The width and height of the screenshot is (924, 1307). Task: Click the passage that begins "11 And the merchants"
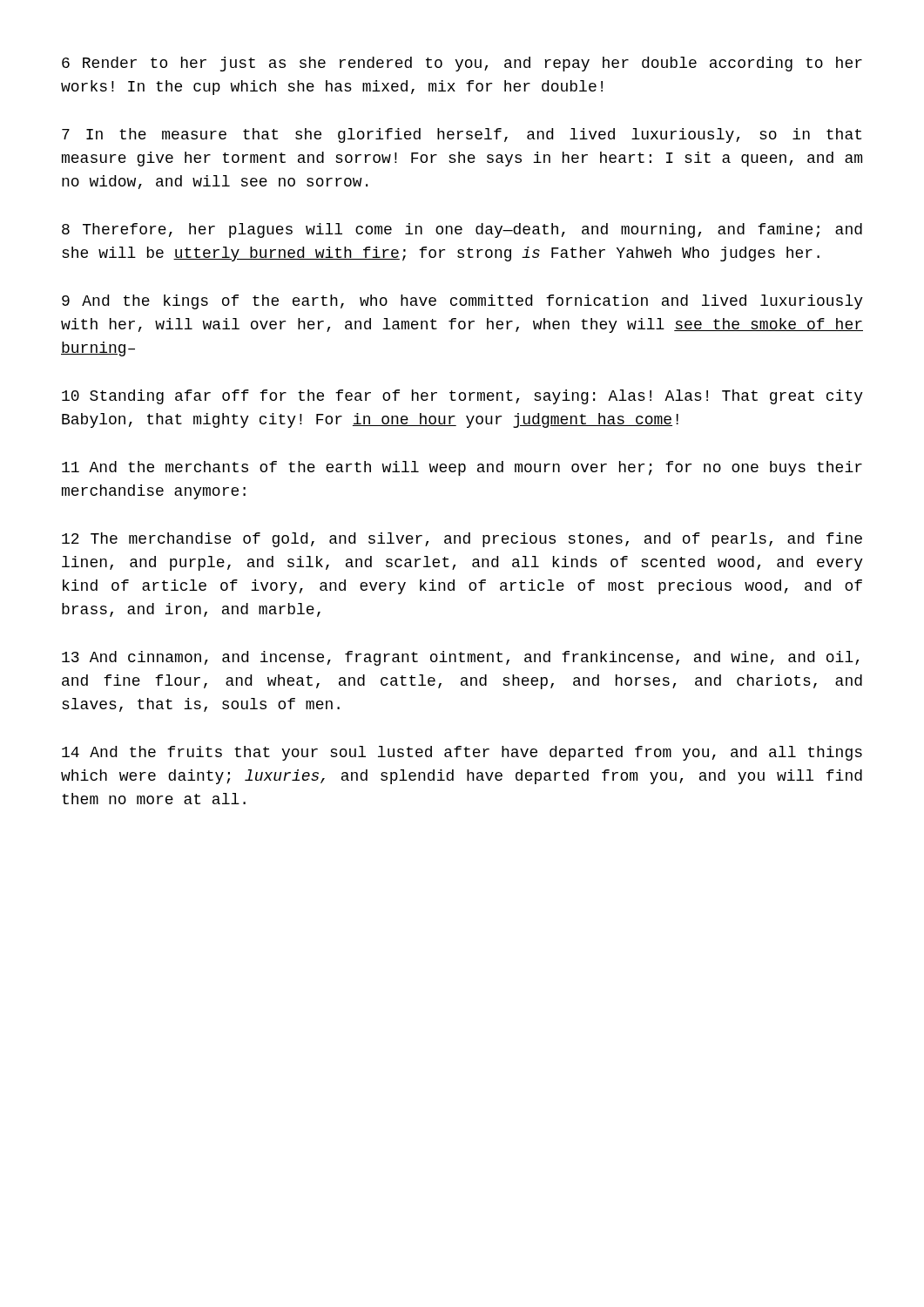pos(462,480)
